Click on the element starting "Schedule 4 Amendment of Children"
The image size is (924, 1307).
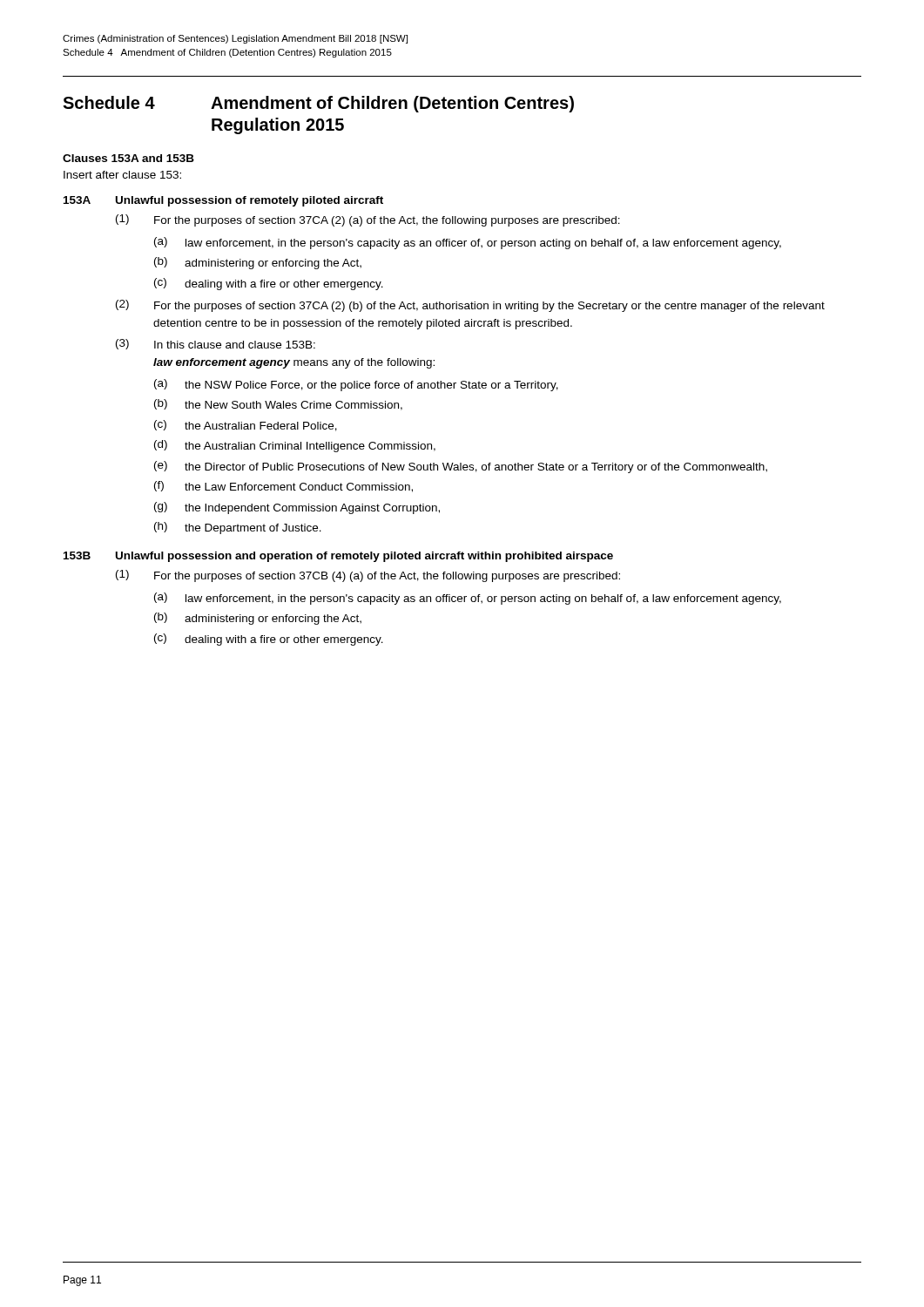pos(319,114)
